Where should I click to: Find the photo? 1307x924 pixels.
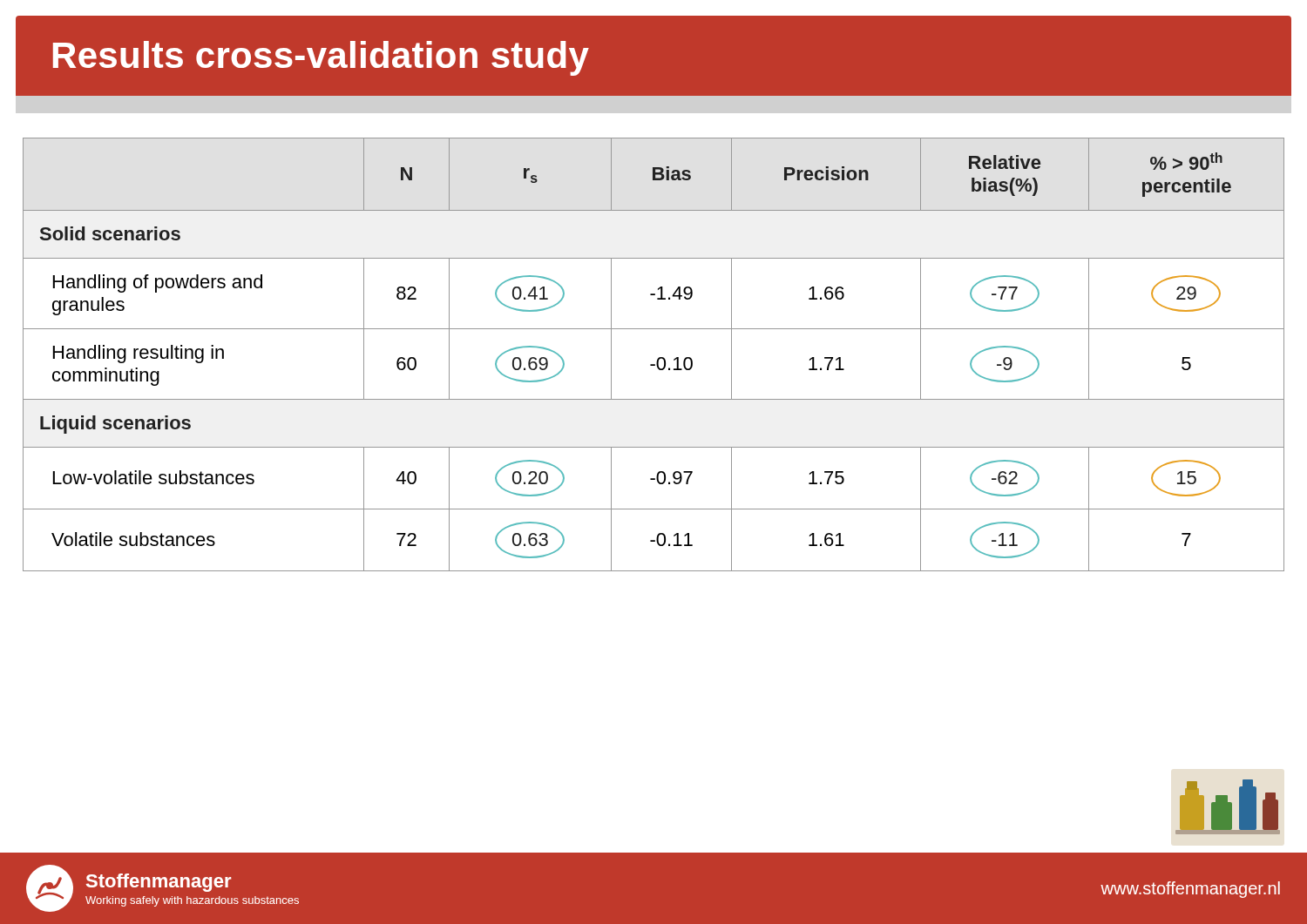tap(1228, 807)
